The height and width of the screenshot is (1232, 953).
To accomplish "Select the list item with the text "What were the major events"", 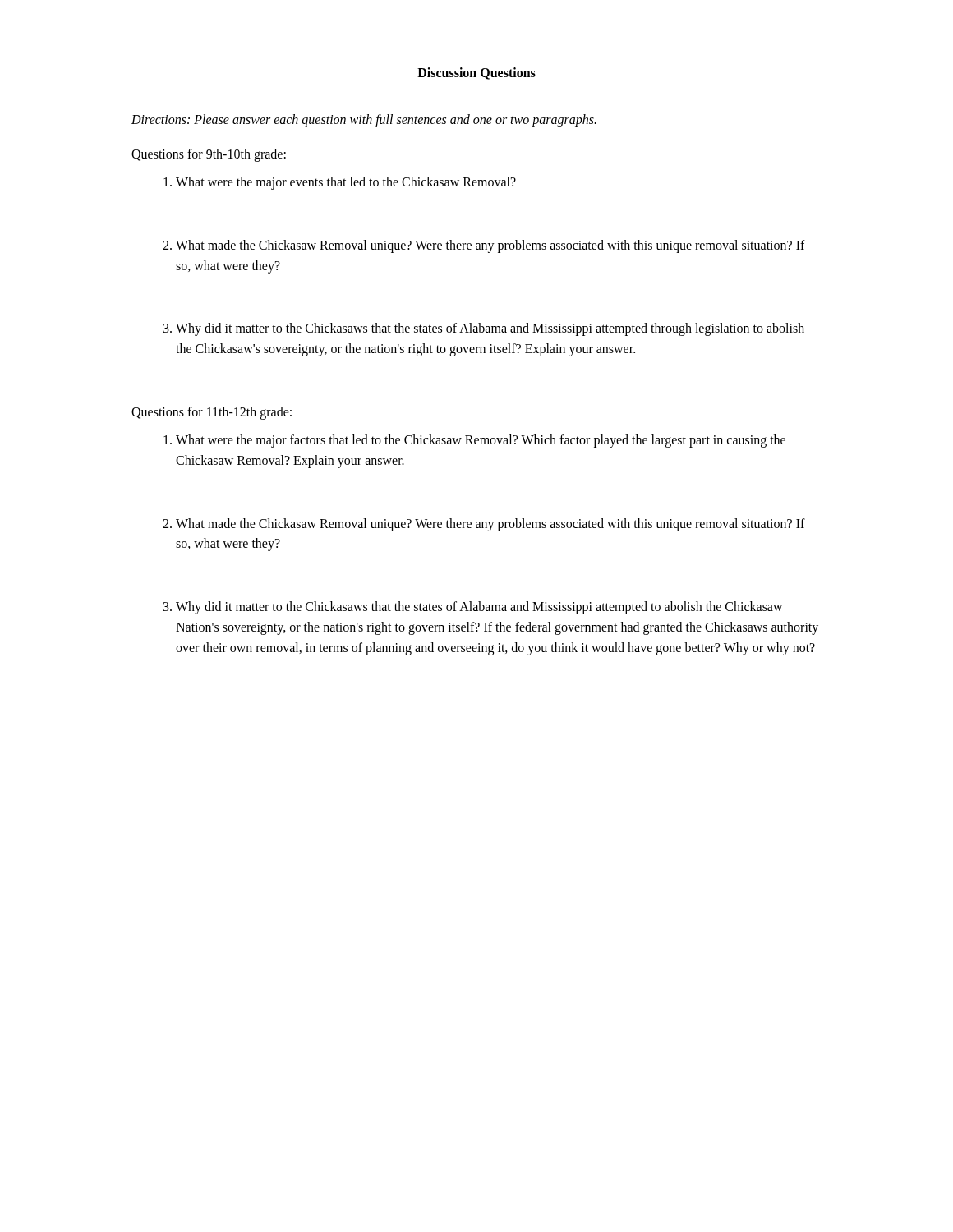I will 346,182.
